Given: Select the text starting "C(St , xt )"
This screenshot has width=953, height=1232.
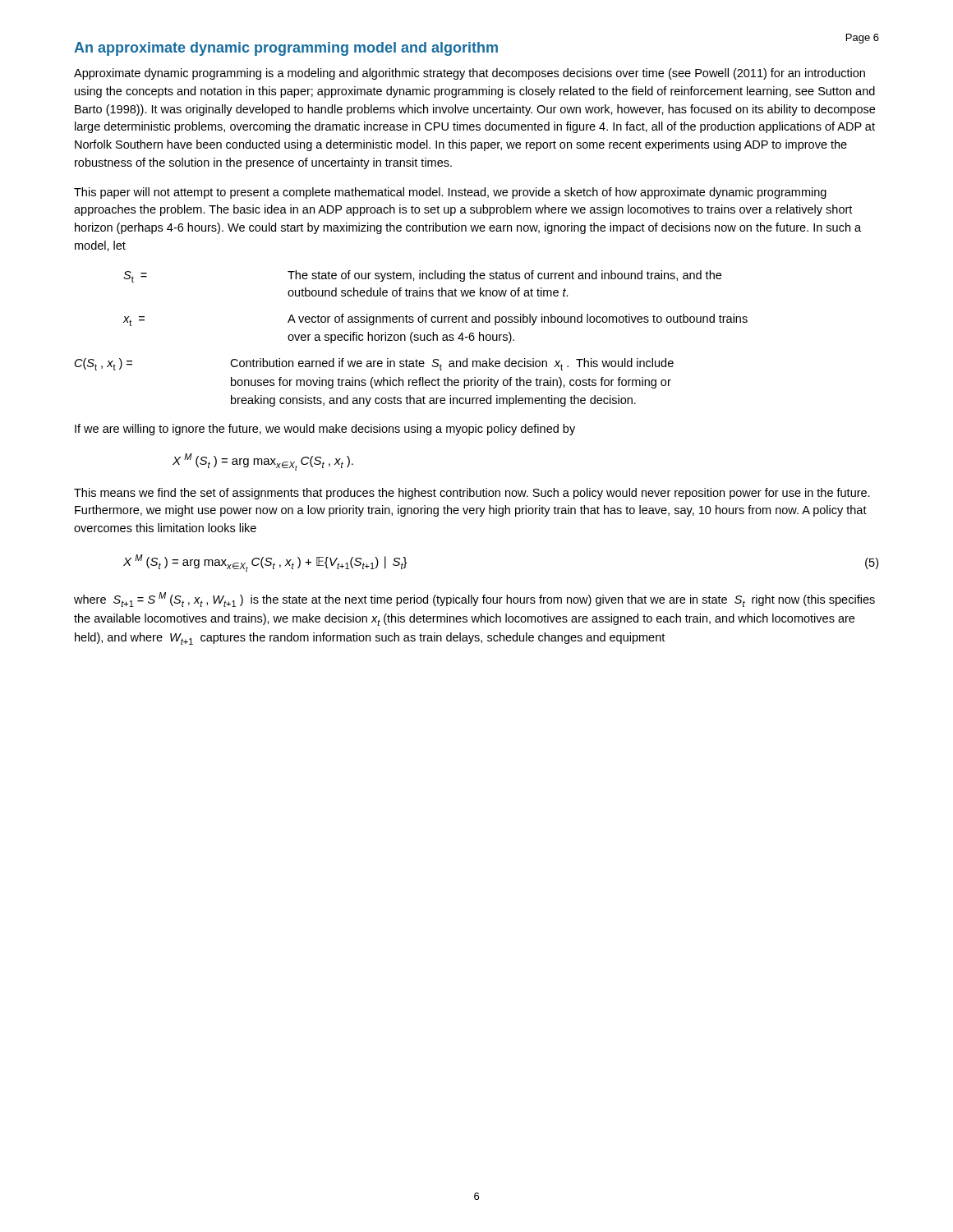Looking at the screenshot, I should coord(476,382).
